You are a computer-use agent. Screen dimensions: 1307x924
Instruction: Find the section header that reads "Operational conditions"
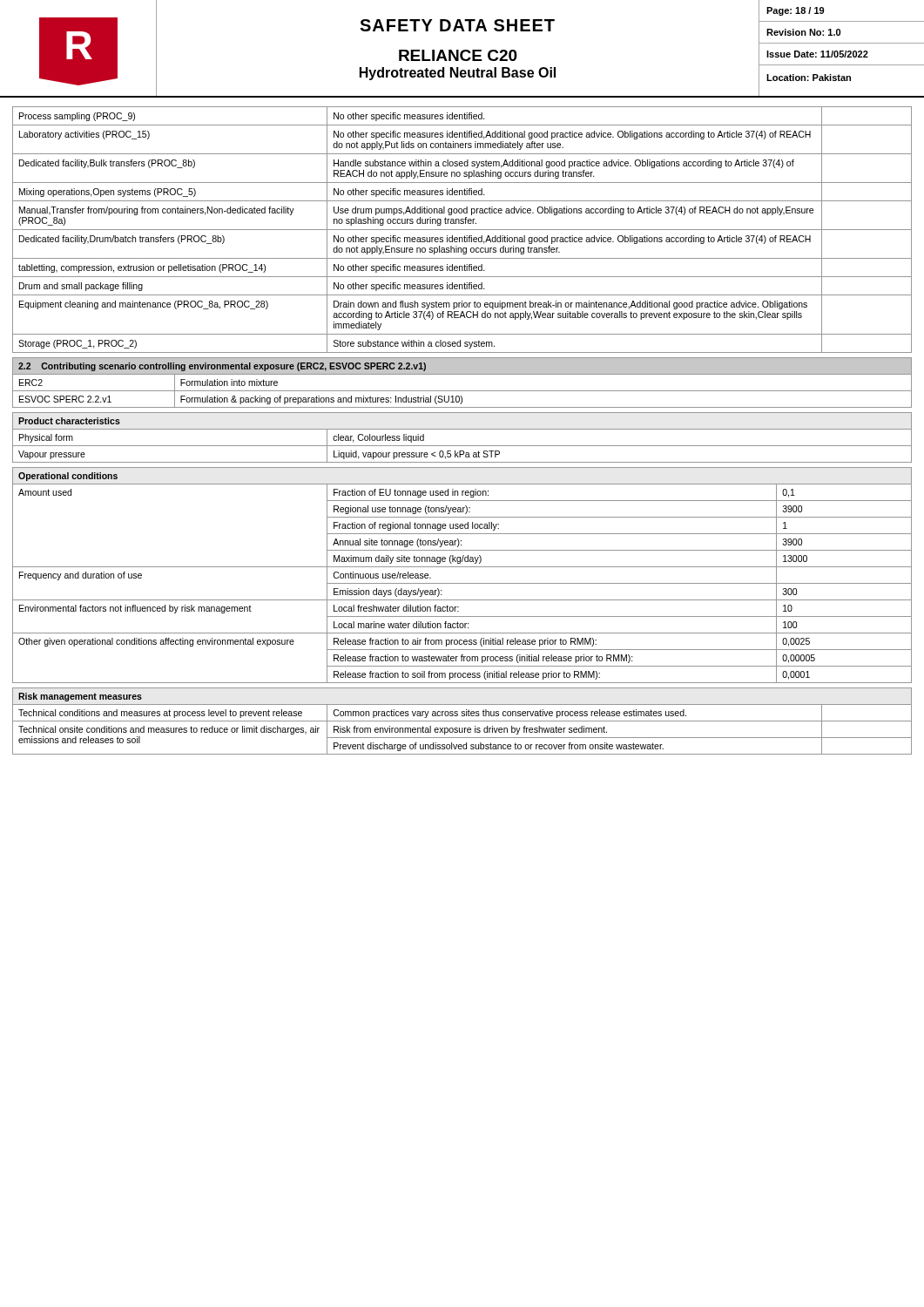coord(68,476)
